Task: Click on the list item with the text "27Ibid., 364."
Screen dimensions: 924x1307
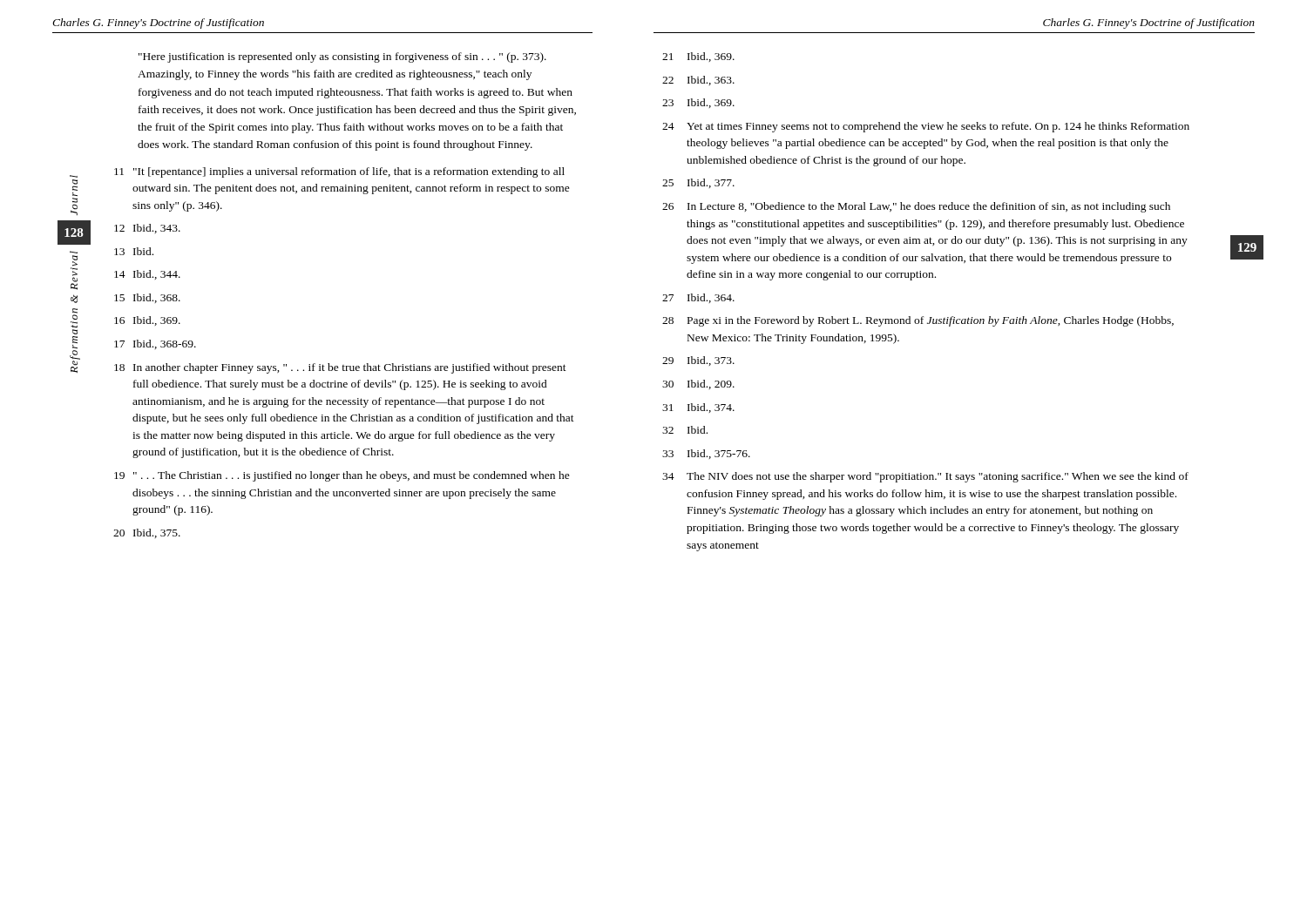Action: point(698,298)
